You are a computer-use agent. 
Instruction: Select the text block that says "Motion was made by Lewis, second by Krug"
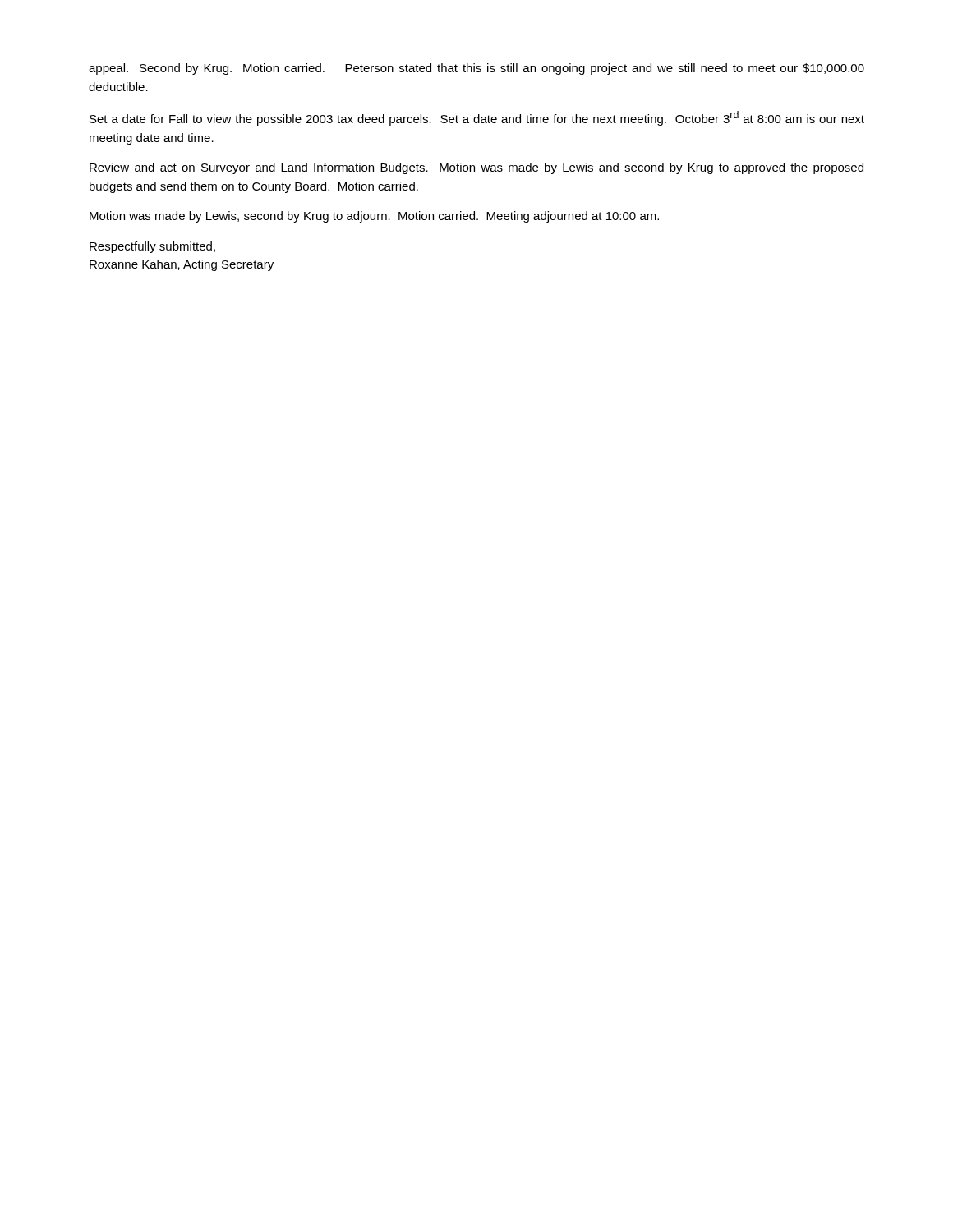(374, 216)
